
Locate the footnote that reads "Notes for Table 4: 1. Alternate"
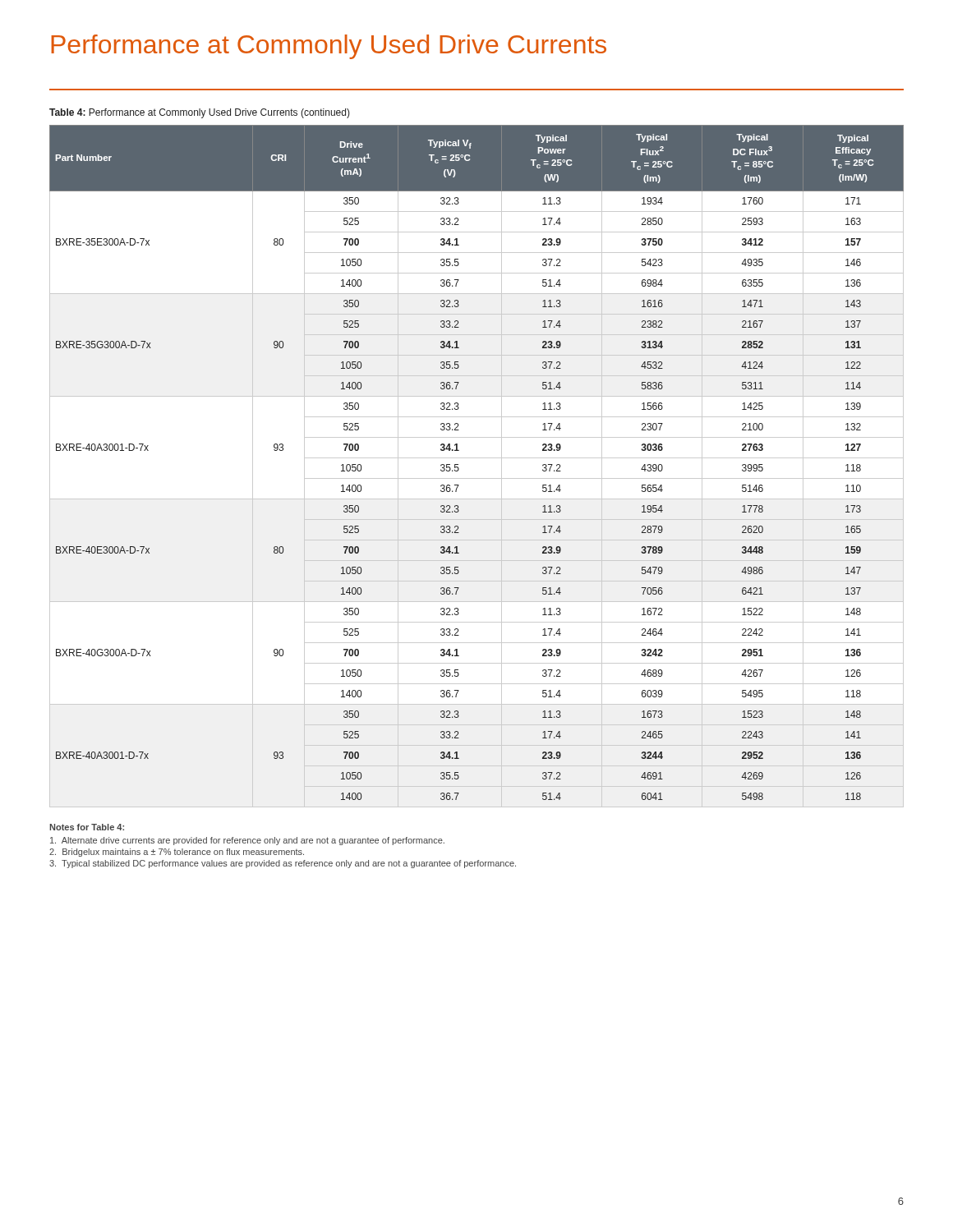pos(87,827)
